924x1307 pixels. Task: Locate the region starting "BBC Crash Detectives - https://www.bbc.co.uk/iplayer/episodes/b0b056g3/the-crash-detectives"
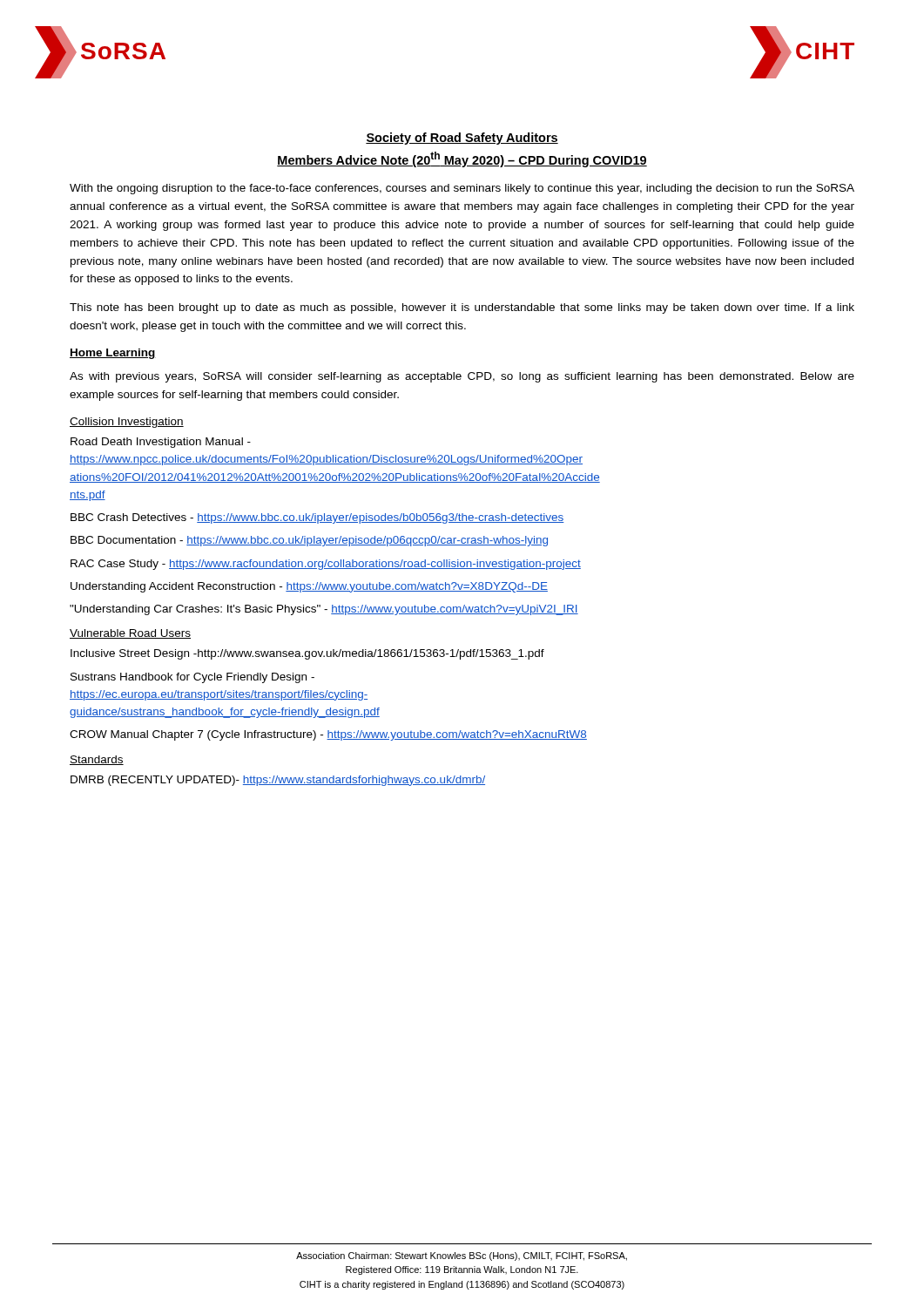coord(317,517)
